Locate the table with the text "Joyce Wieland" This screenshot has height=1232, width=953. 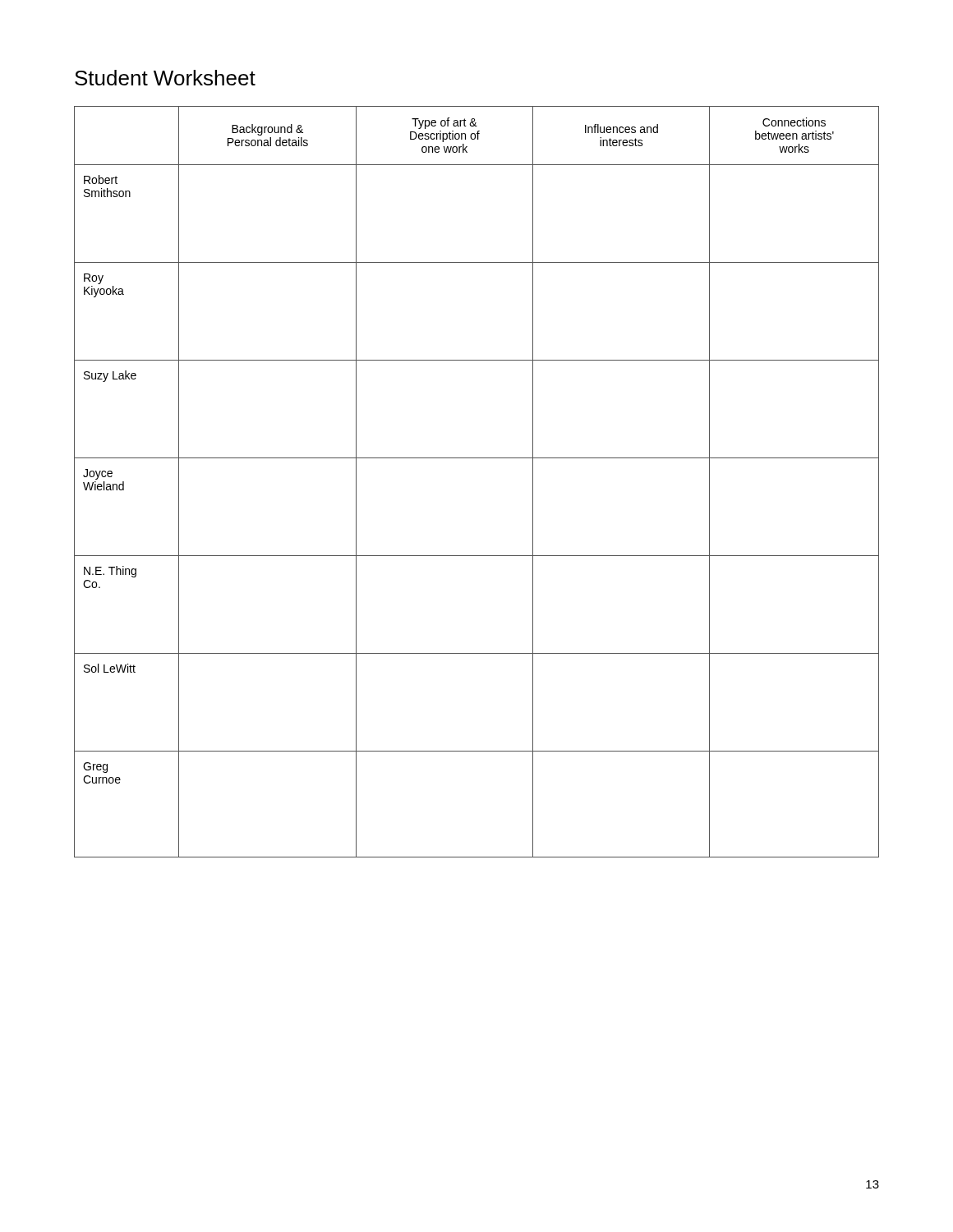point(476,482)
